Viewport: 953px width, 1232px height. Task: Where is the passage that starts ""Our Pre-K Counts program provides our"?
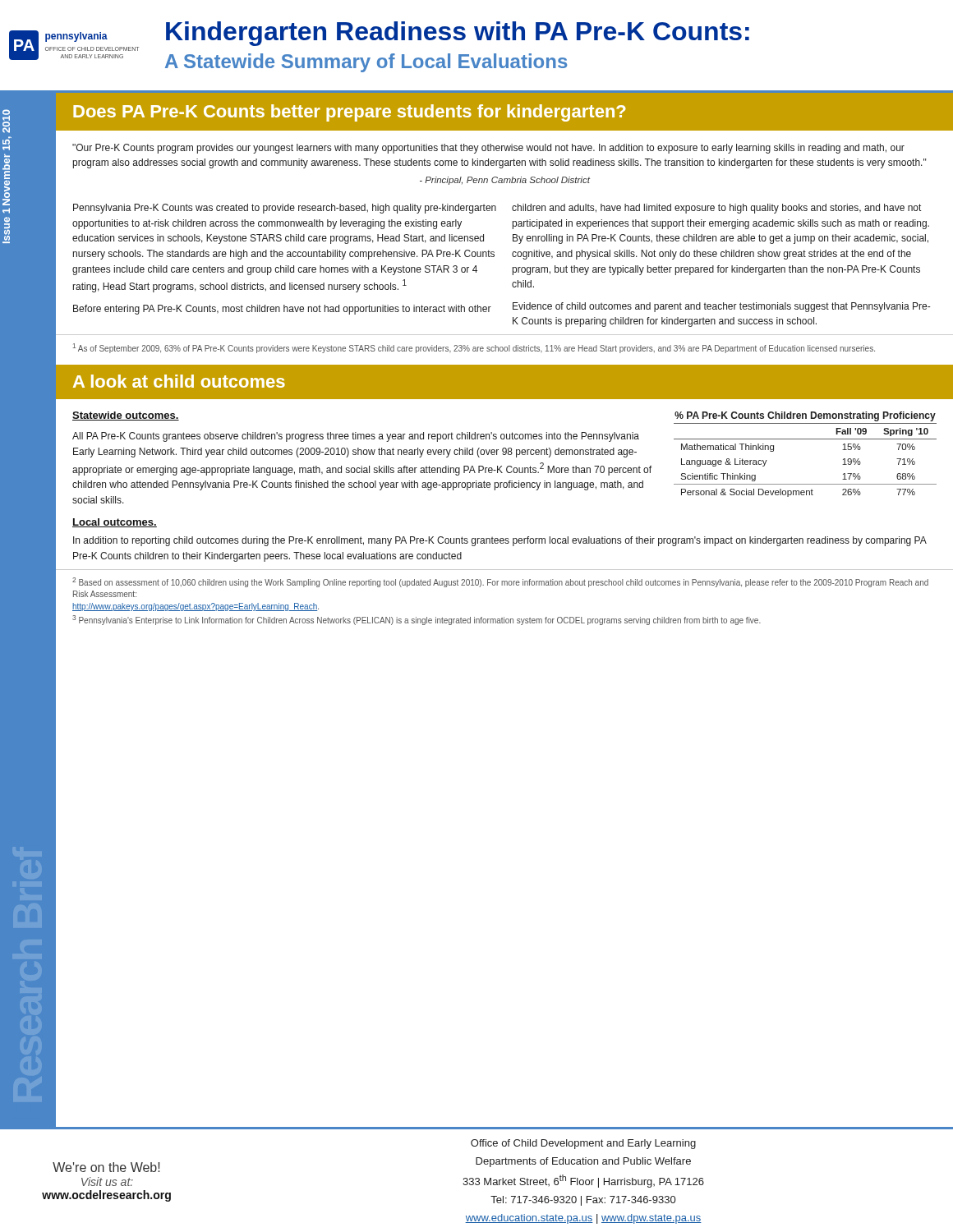tap(504, 165)
